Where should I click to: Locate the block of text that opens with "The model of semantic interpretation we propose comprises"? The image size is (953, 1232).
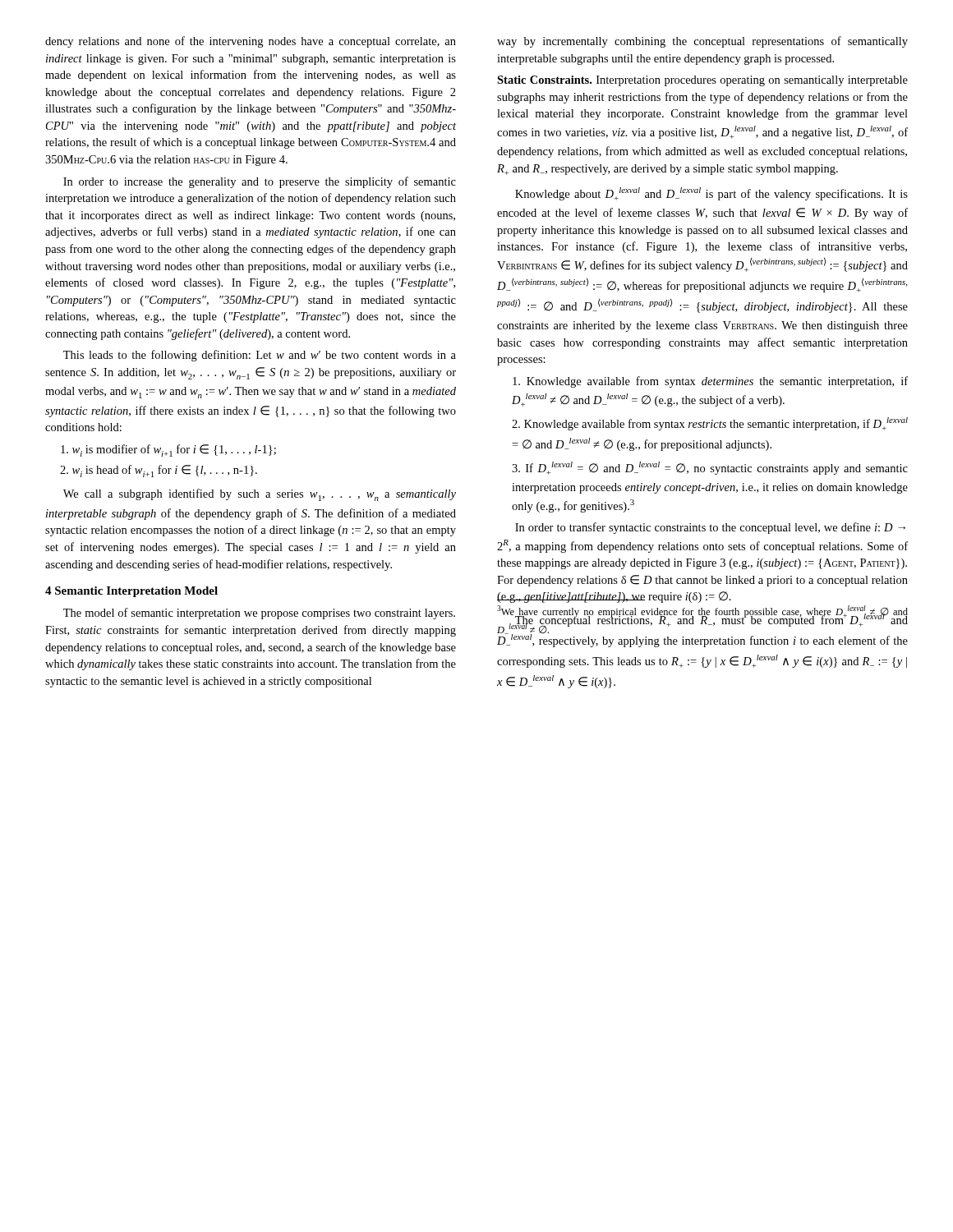click(251, 647)
